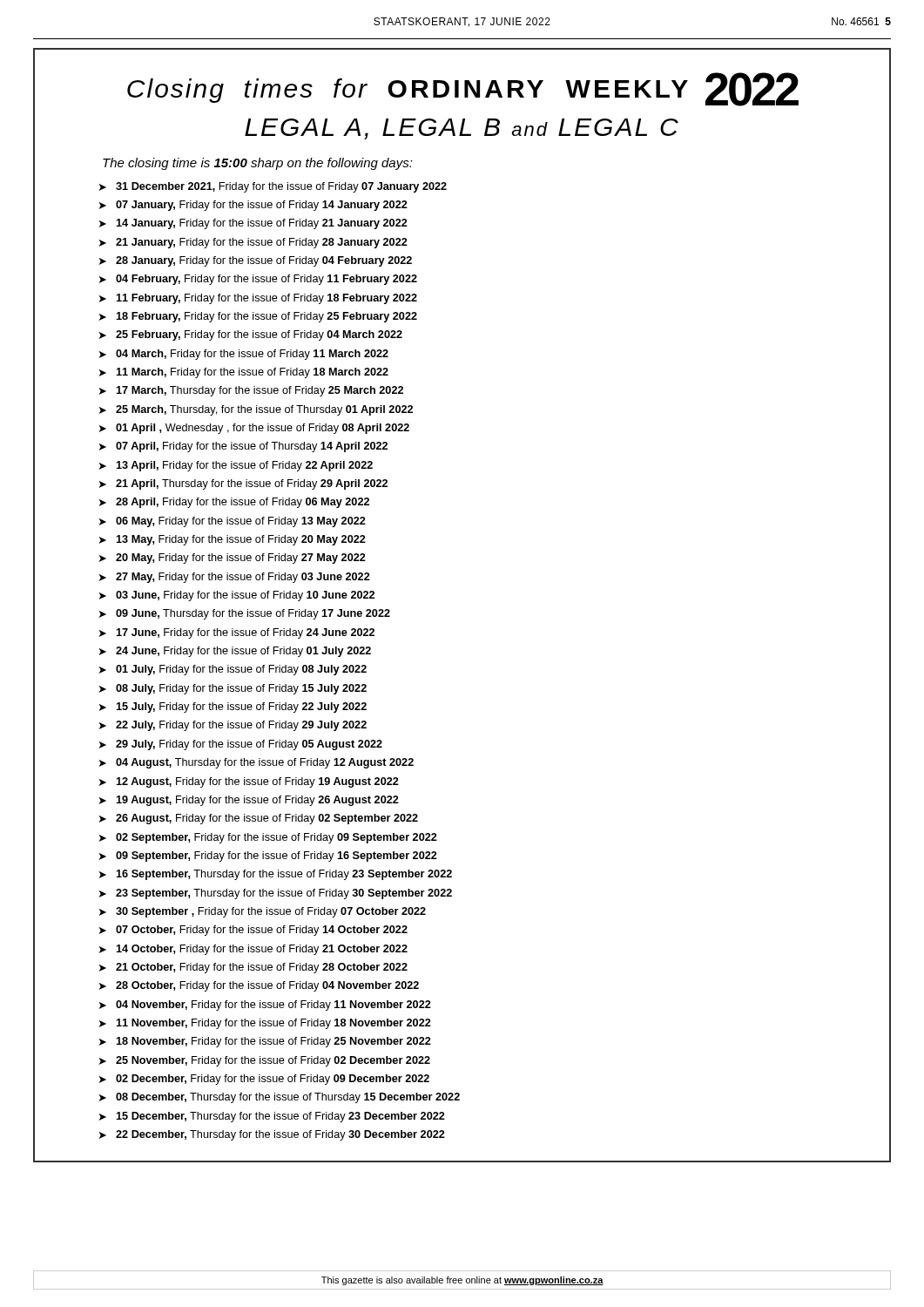
Task: Click on the list item containing "➤11 November, Friday for"
Action: (265, 1024)
